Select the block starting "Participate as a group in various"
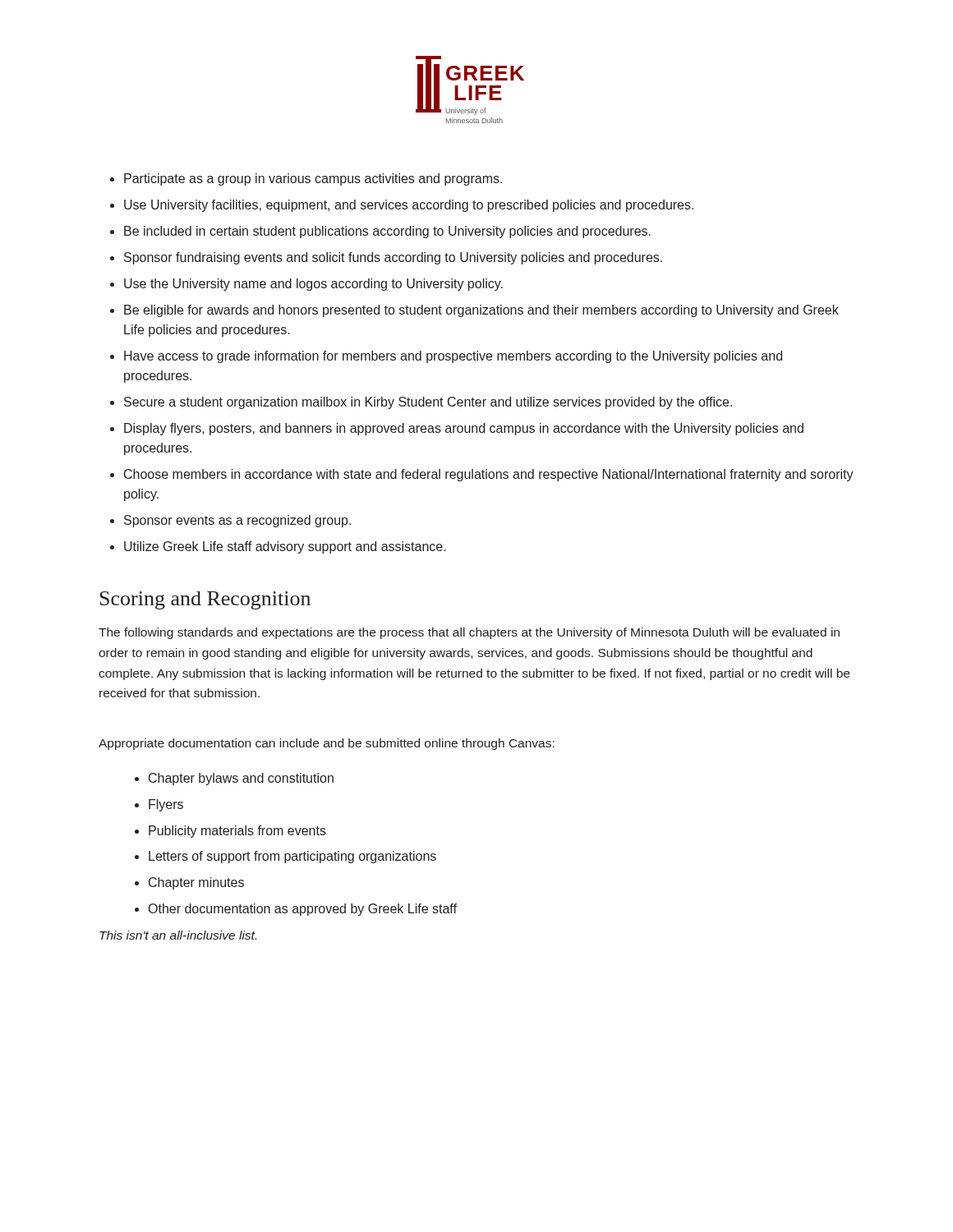This screenshot has width=953, height=1232. 489,179
